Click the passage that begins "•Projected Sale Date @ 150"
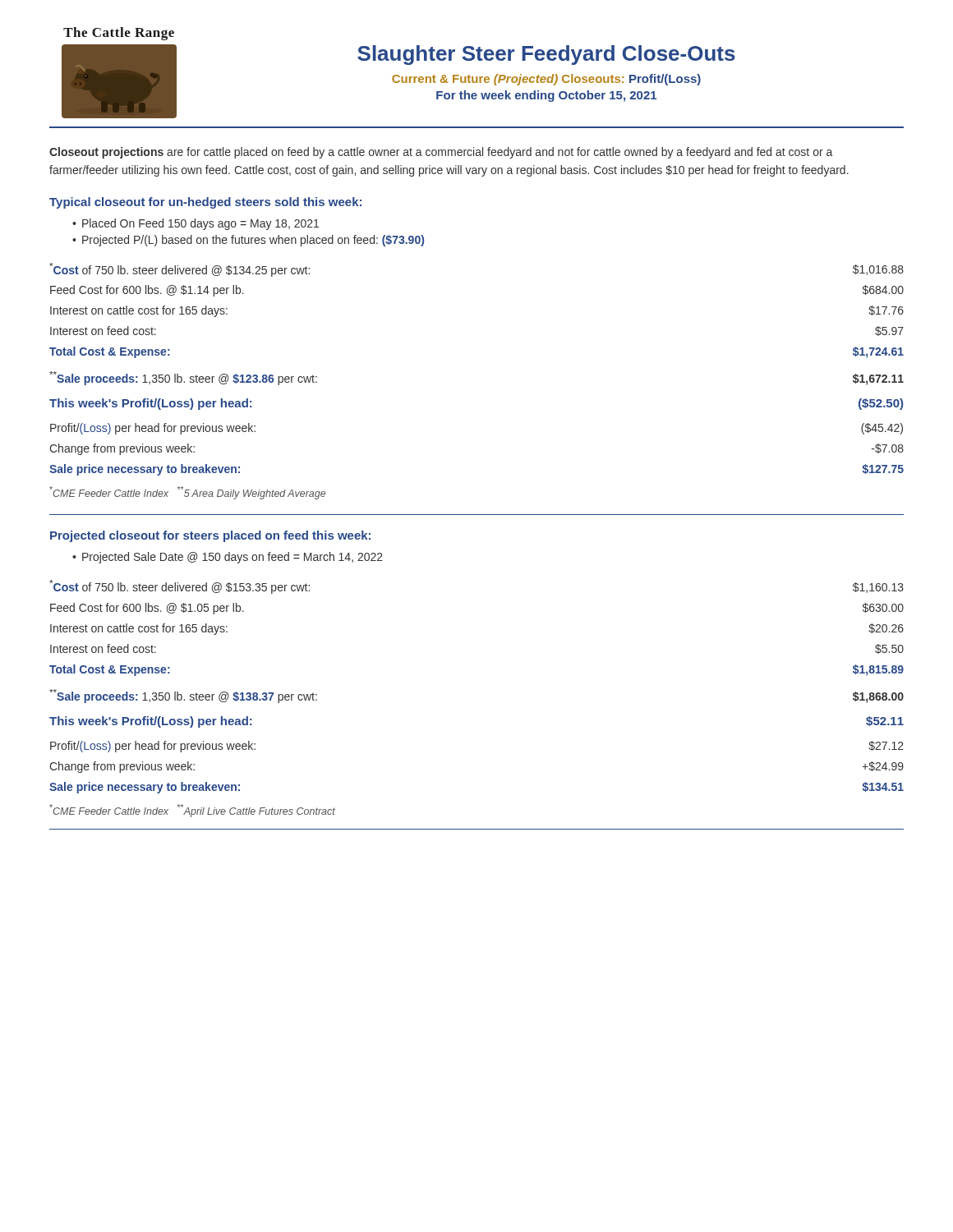Image resolution: width=953 pixels, height=1232 pixels. [x=228, y=557]
